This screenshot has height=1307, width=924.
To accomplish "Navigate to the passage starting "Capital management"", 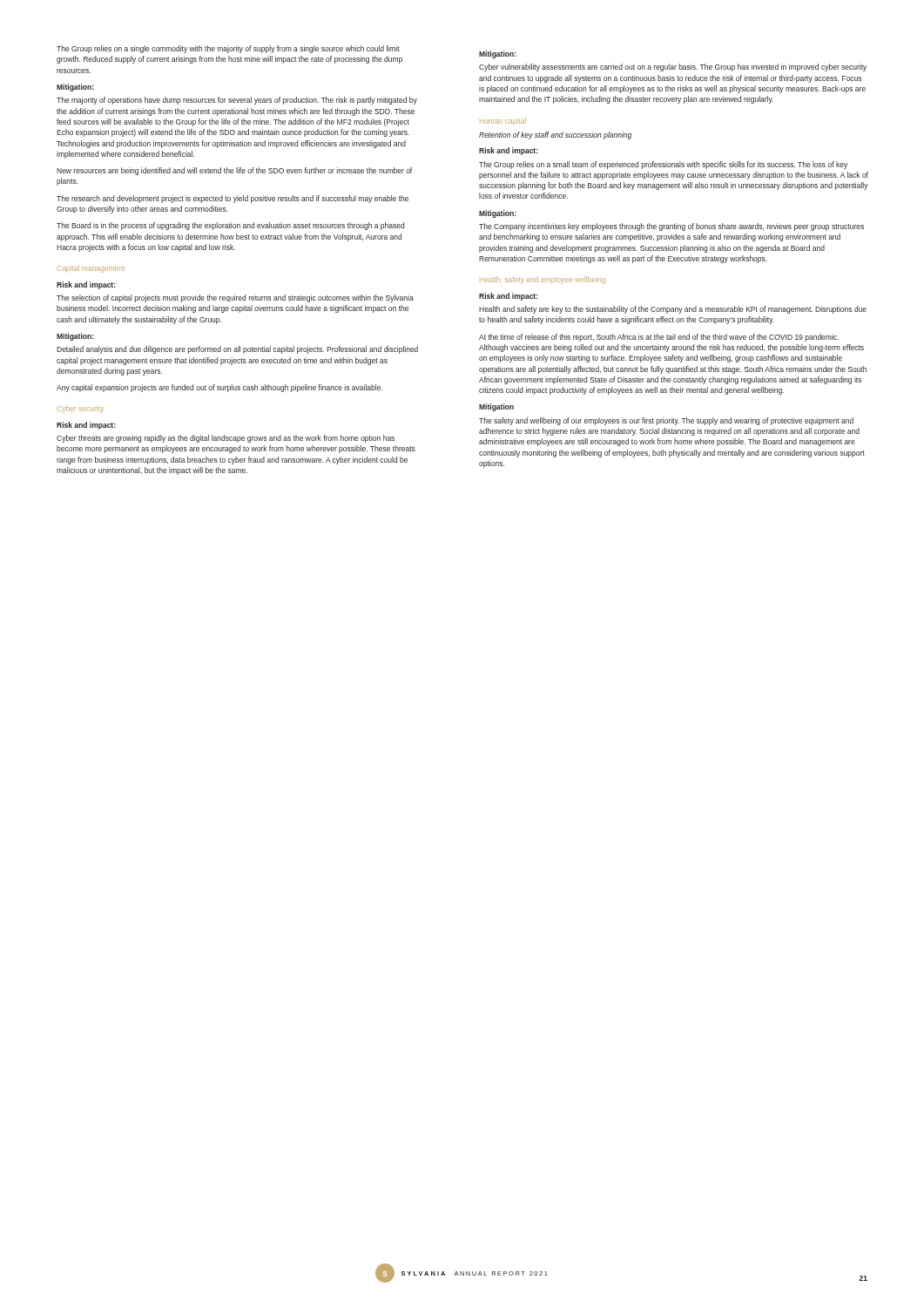I will tap(91, 269).
